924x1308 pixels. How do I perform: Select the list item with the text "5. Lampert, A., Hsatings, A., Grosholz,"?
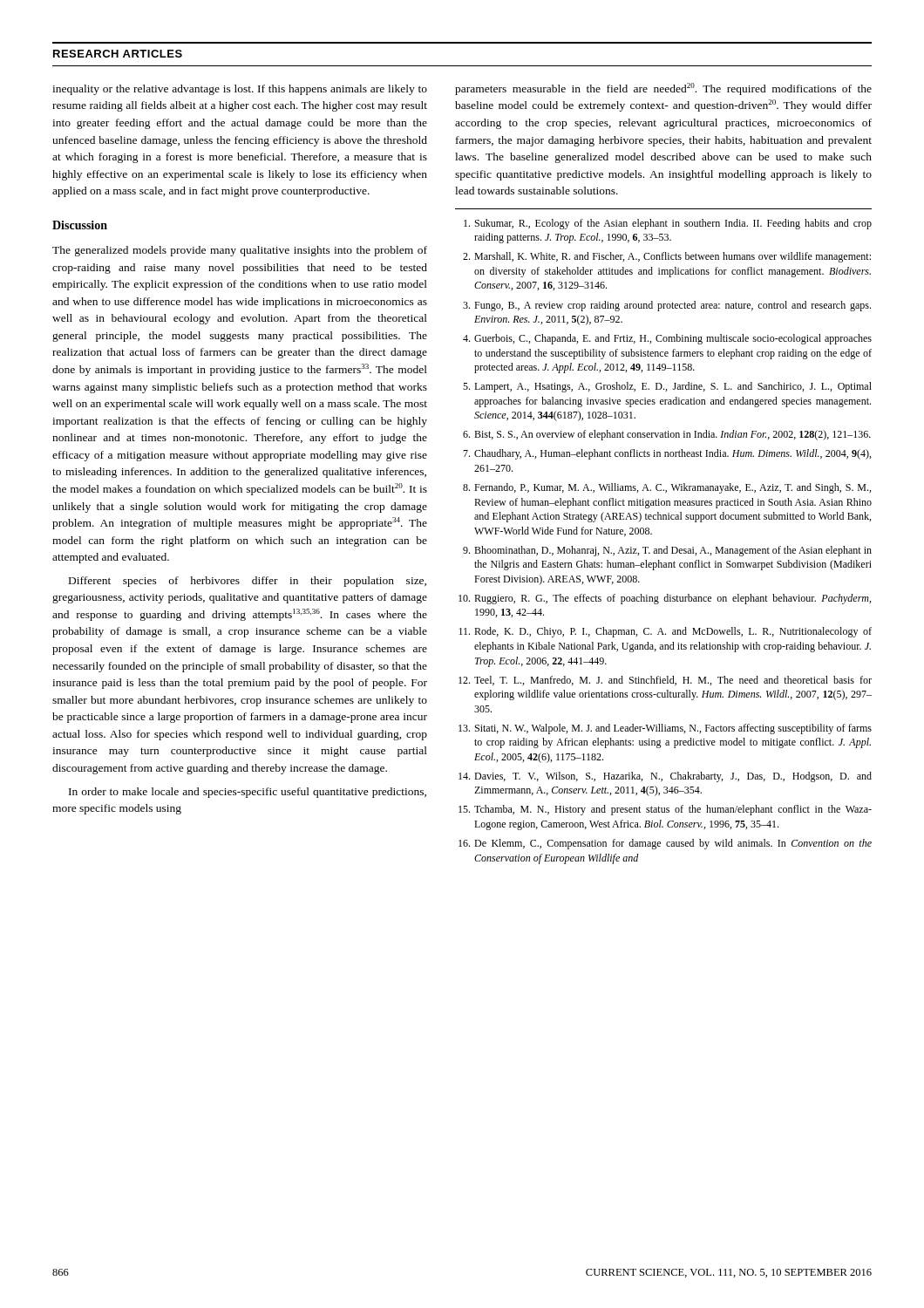[x=663, y=401]
